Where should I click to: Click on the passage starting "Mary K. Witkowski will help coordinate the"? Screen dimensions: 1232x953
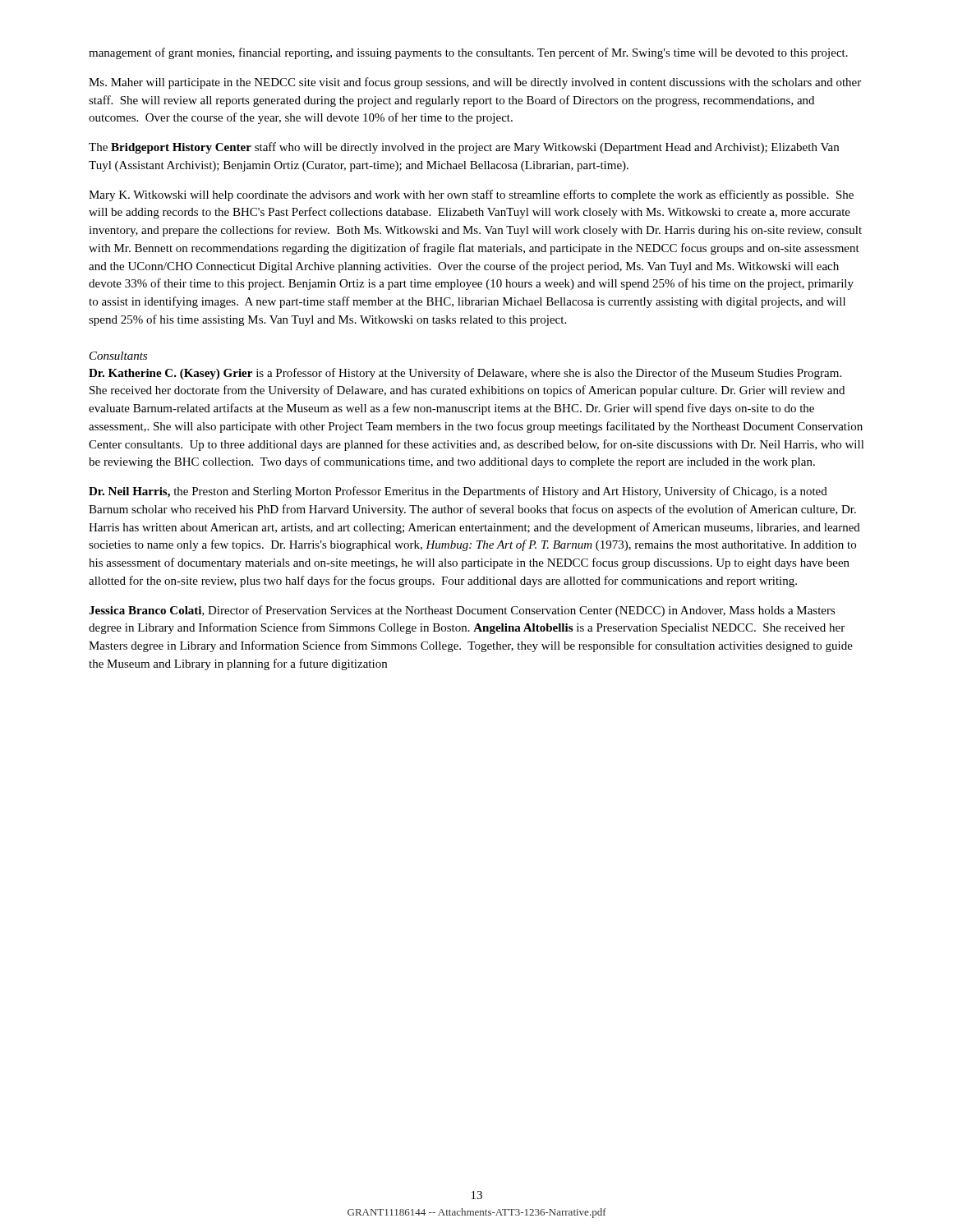(x=475, y=257)
